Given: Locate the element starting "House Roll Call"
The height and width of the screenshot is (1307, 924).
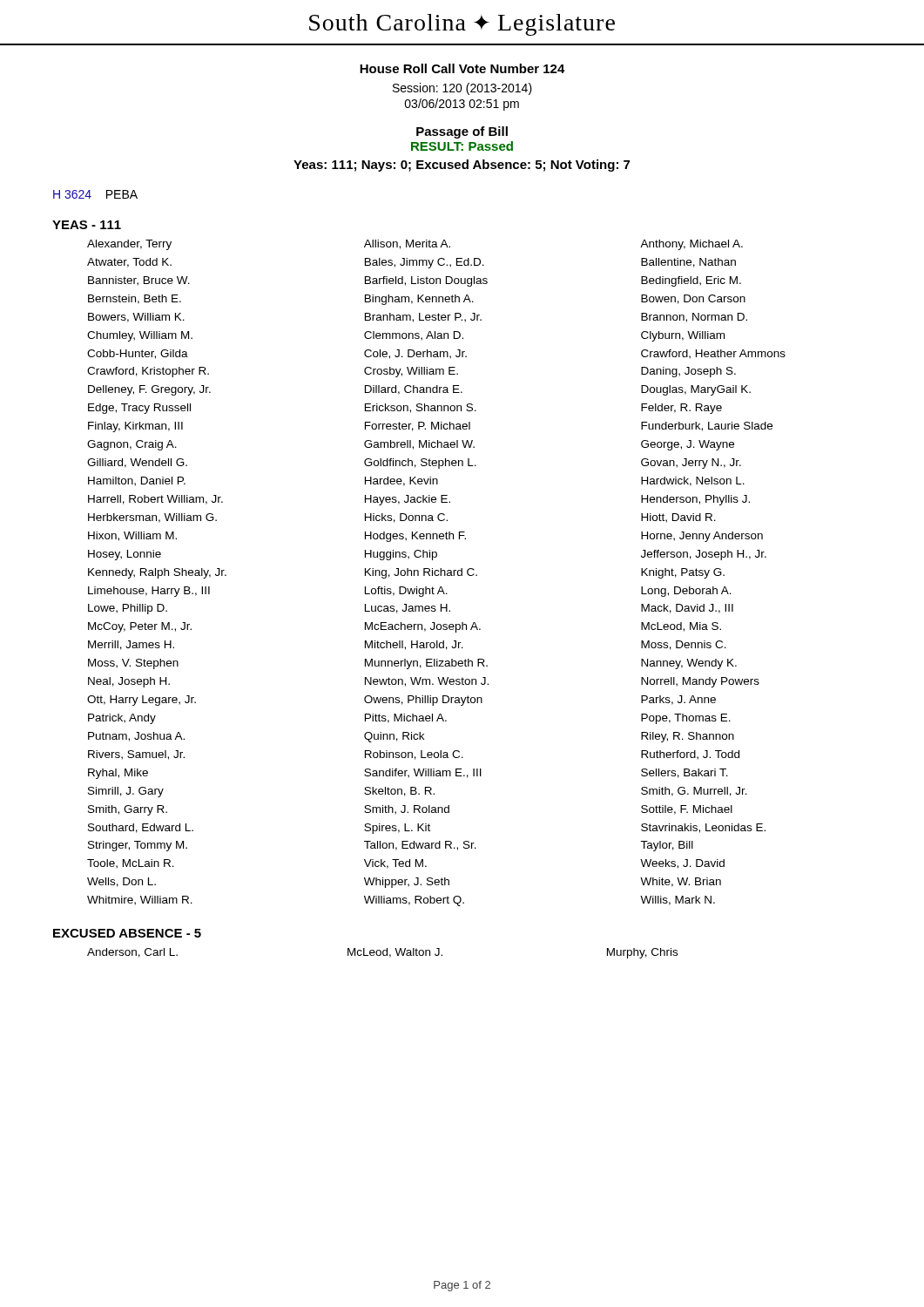Looking at the screenshot, I should coord(462,68).
